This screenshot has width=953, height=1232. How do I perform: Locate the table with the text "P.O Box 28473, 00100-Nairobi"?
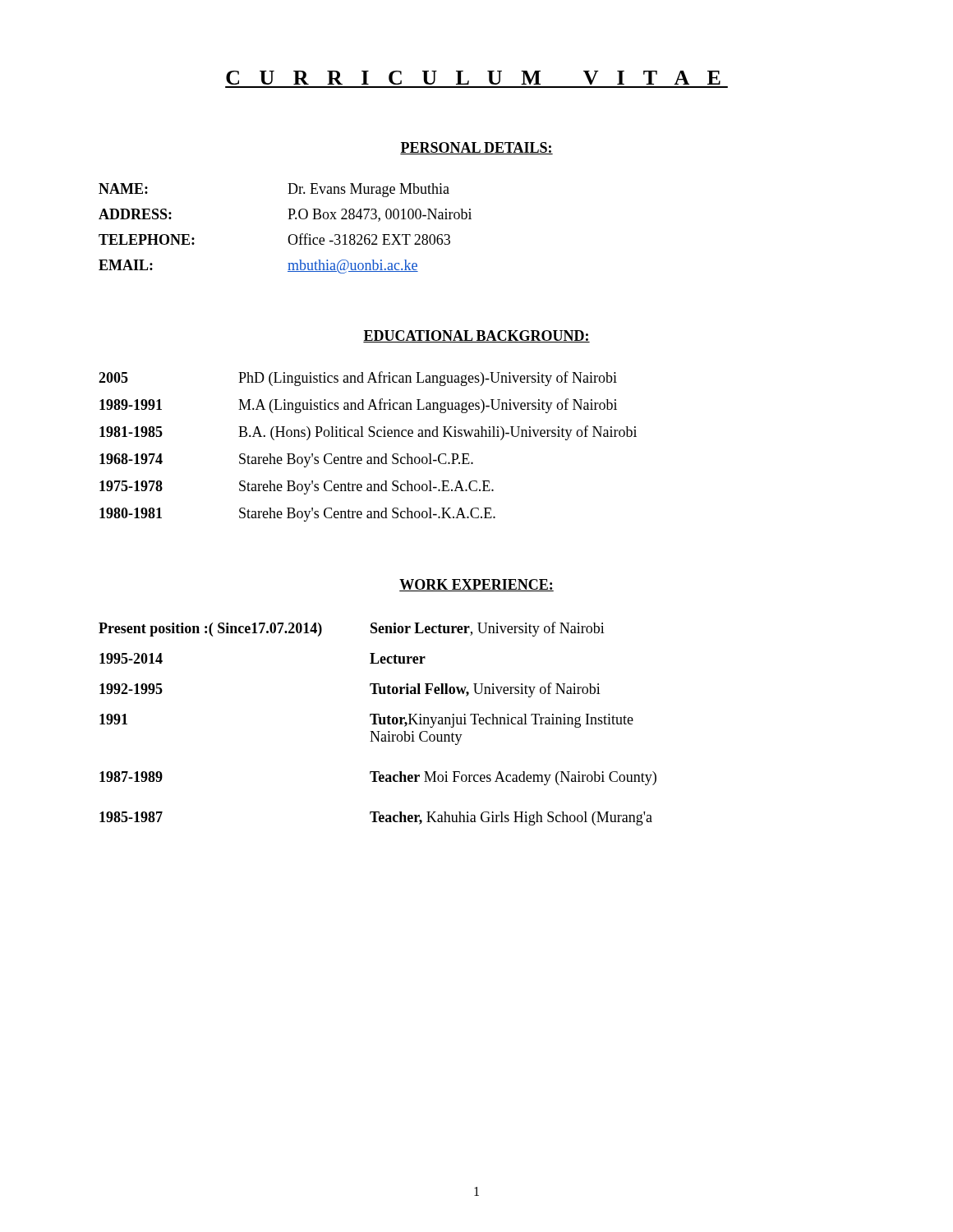tap(476, 227)
